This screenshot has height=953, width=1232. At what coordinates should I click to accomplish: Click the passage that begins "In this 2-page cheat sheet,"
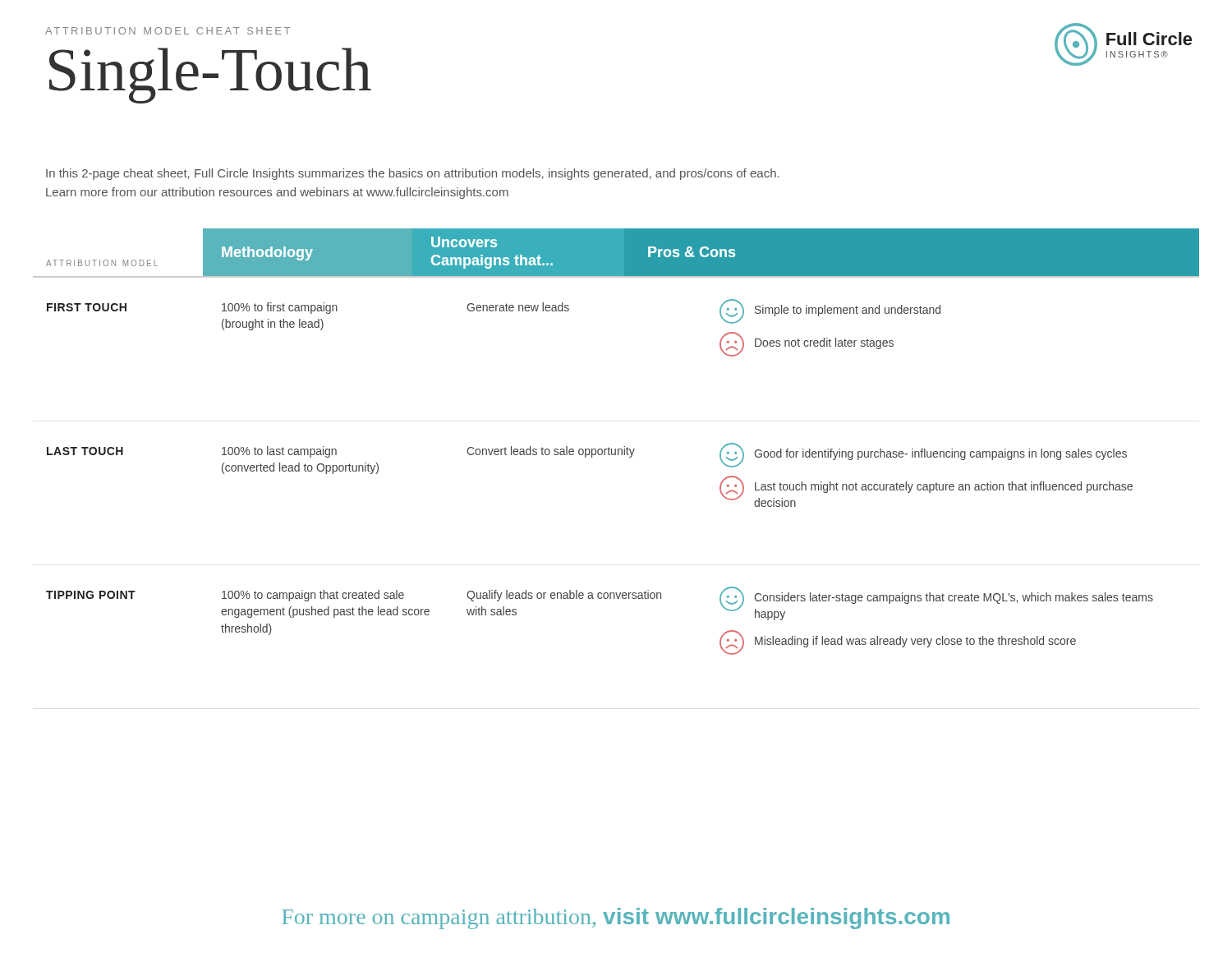click(x=413, y=182)
